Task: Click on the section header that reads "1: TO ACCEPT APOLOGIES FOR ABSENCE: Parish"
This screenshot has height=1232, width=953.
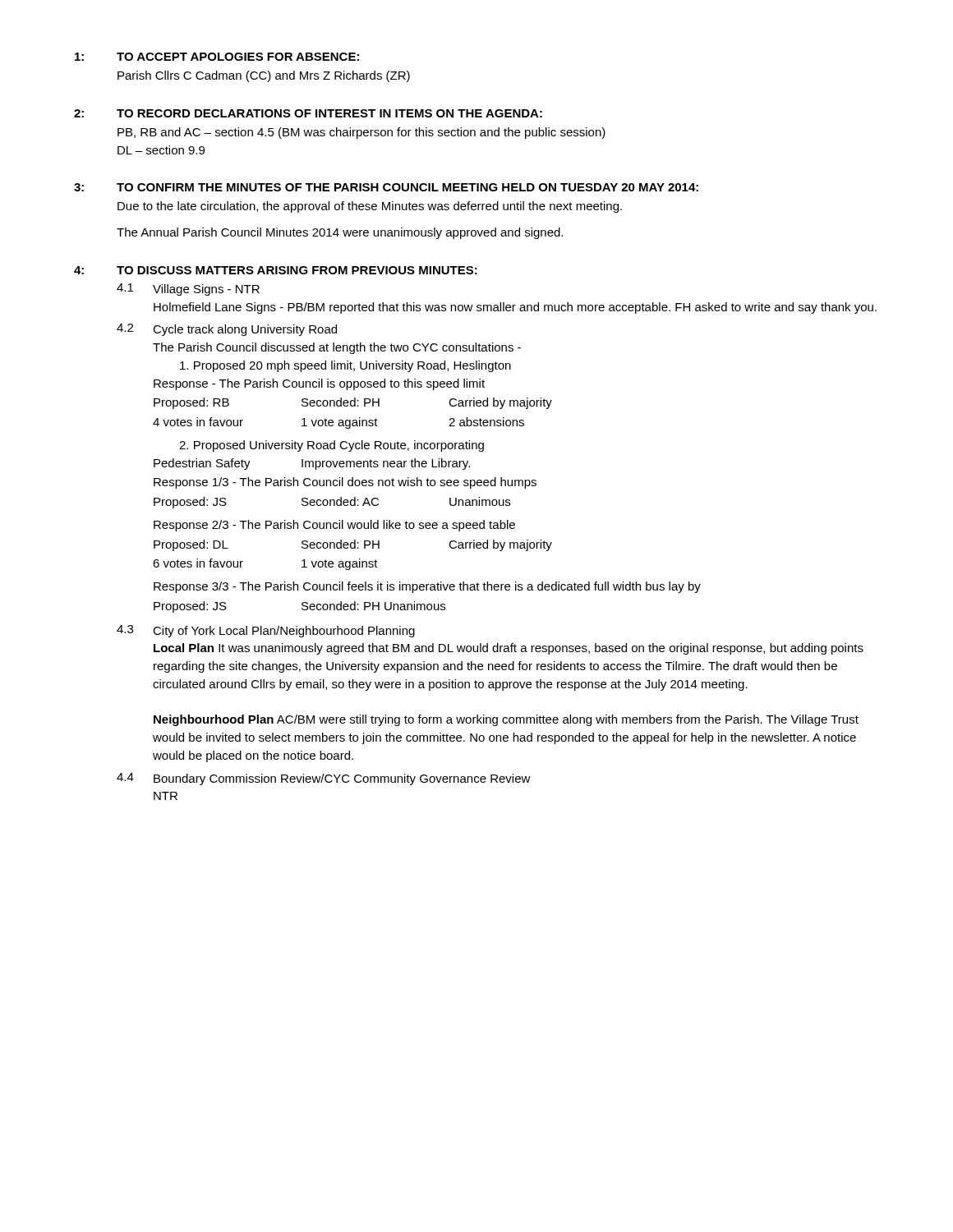Action: tap(217, 57)
